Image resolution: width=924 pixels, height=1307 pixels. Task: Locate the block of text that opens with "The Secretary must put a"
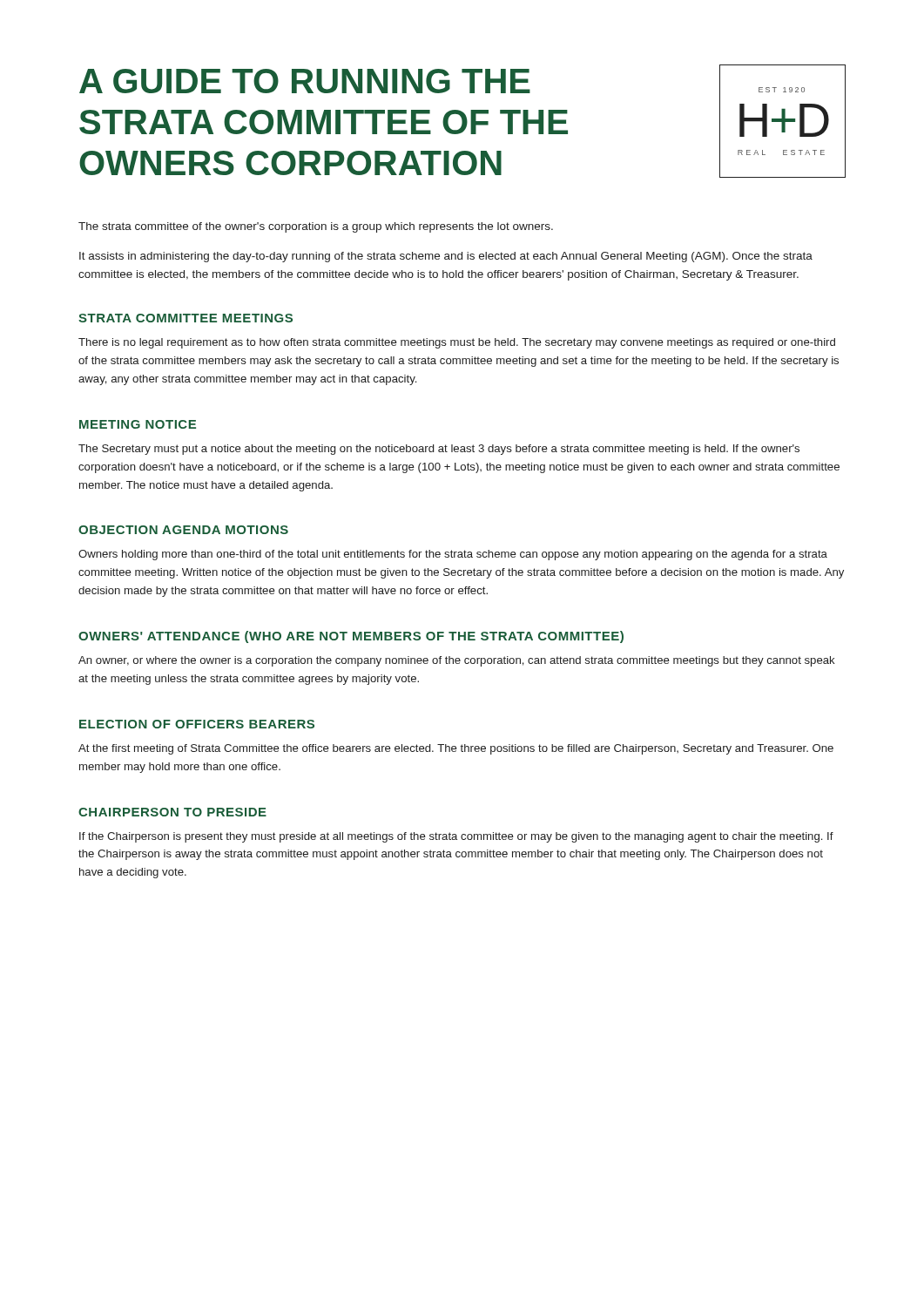pyautogui.click(x=459, y=466)
